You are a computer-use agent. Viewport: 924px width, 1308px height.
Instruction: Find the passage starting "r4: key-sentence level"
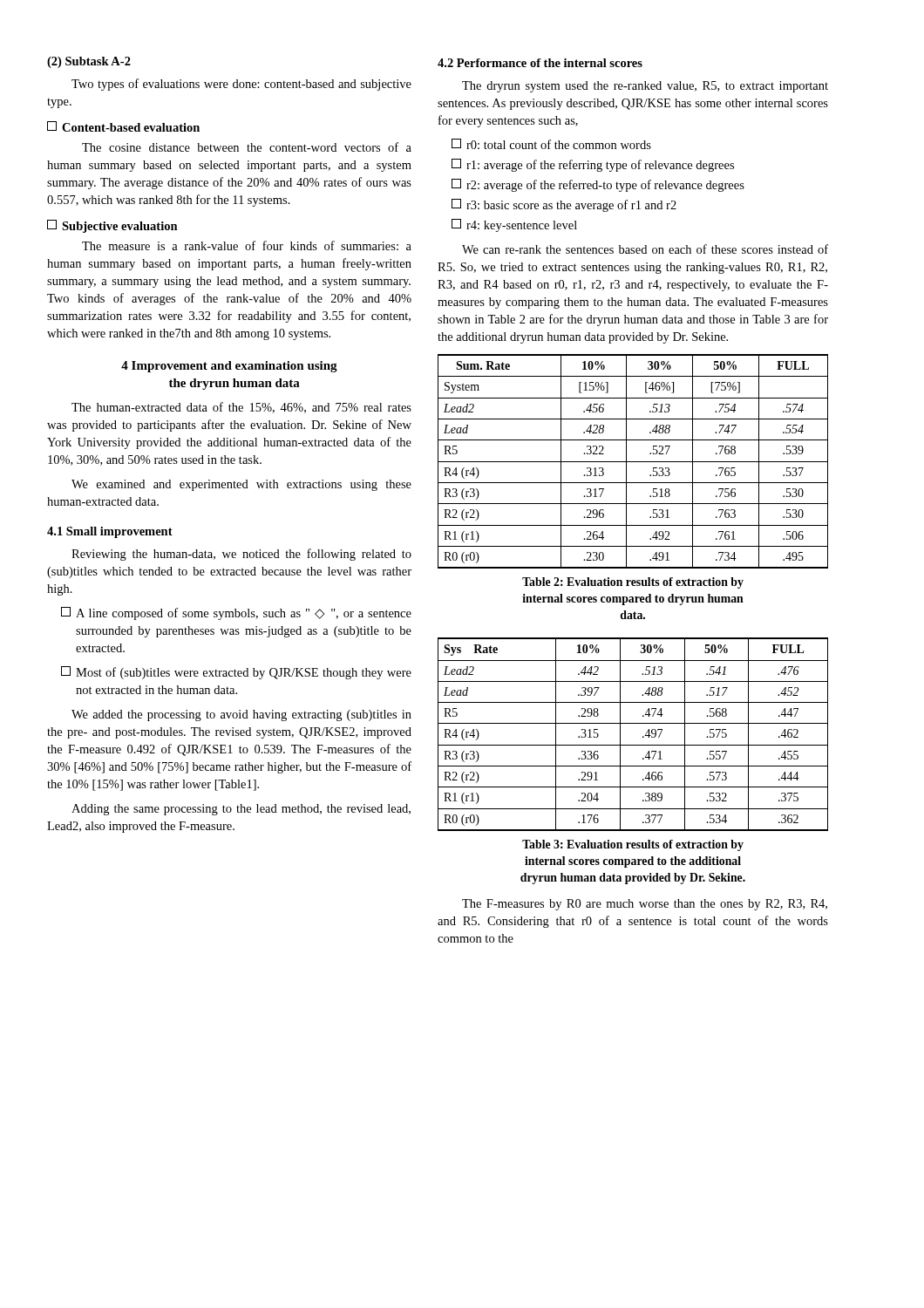tap(514, 225)
